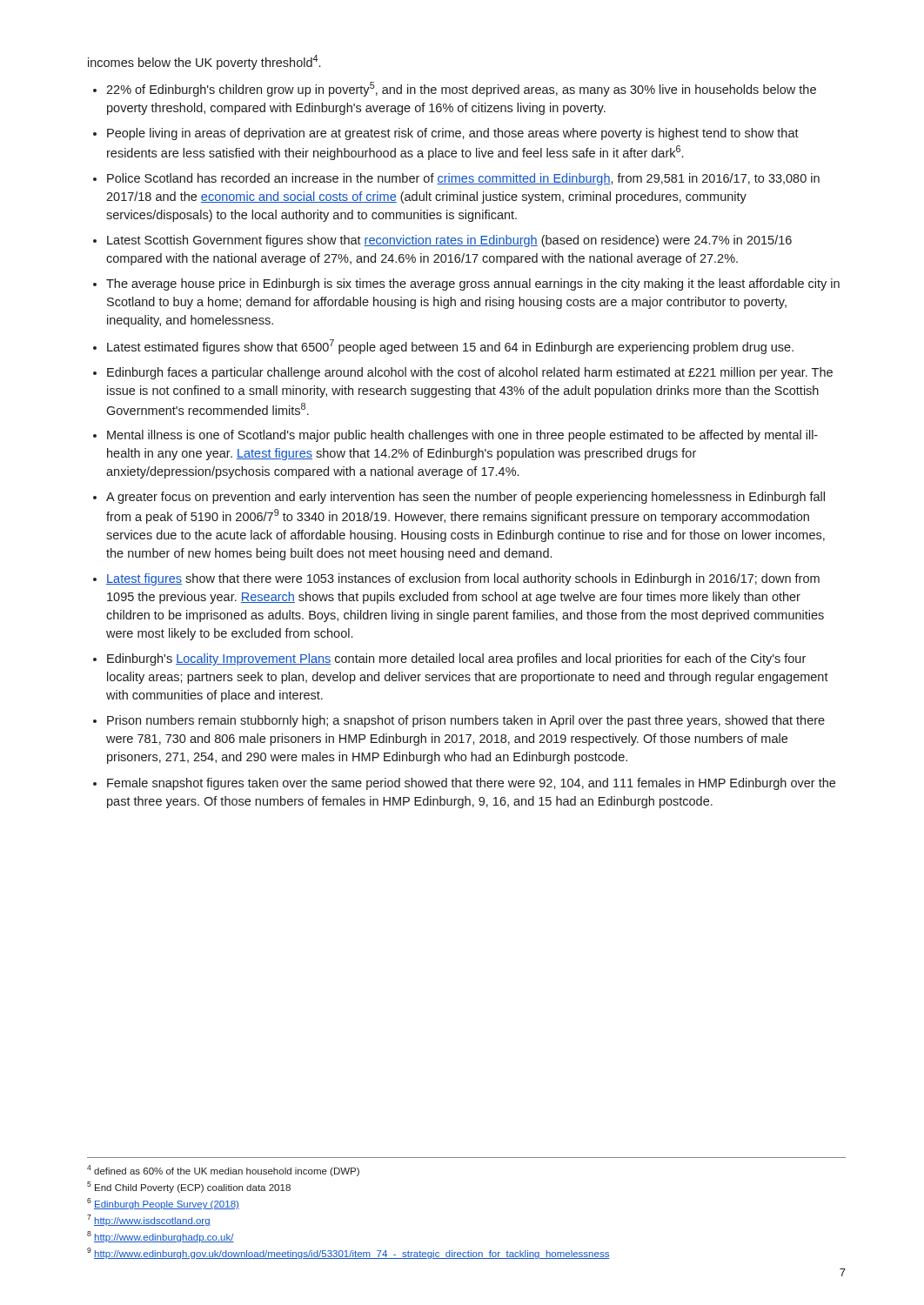Click the passage that begins "incomes below the UK"
The image size is (924, 1305).
coord(204,62)
